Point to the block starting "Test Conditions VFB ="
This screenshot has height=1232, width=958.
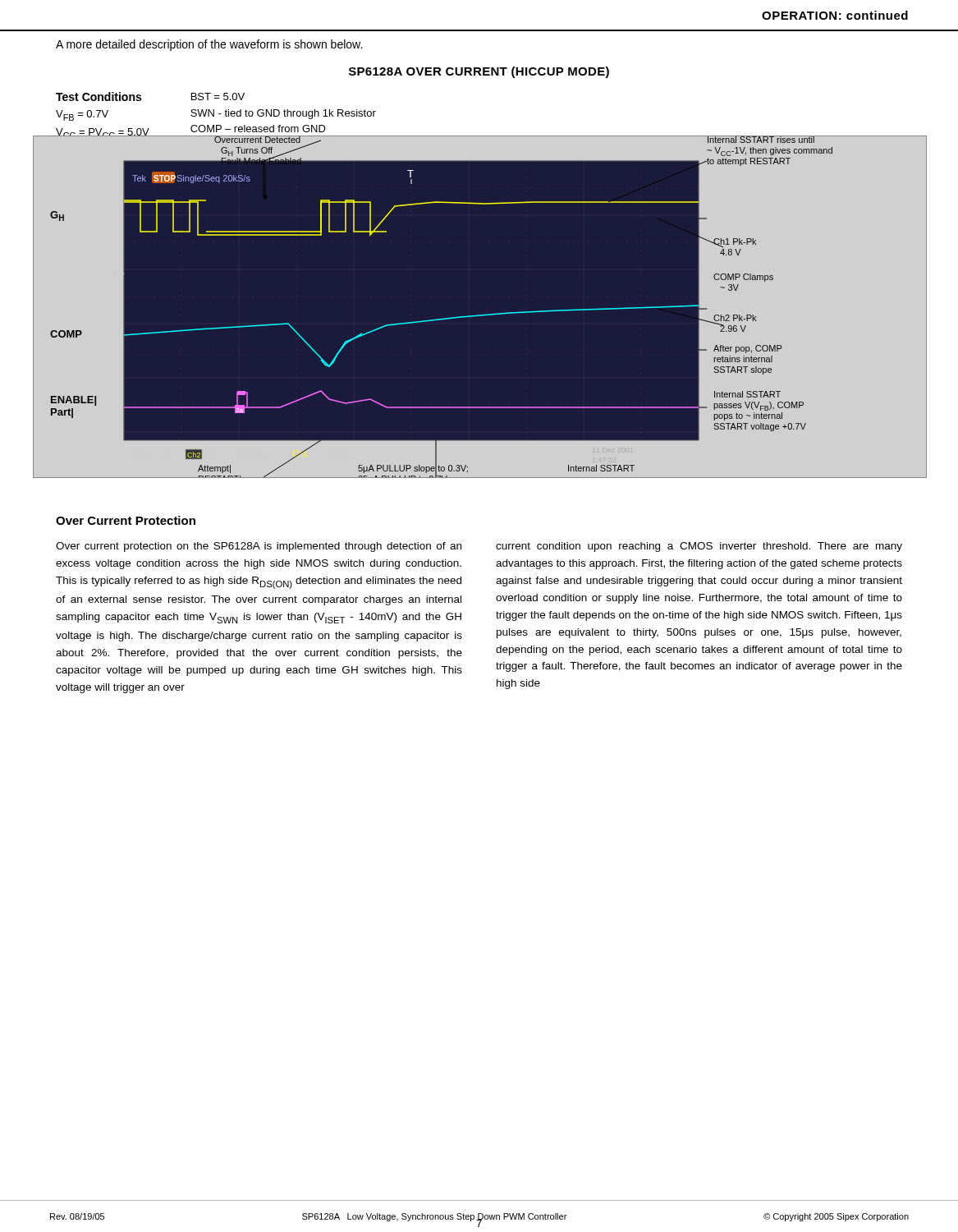[216, 115]
